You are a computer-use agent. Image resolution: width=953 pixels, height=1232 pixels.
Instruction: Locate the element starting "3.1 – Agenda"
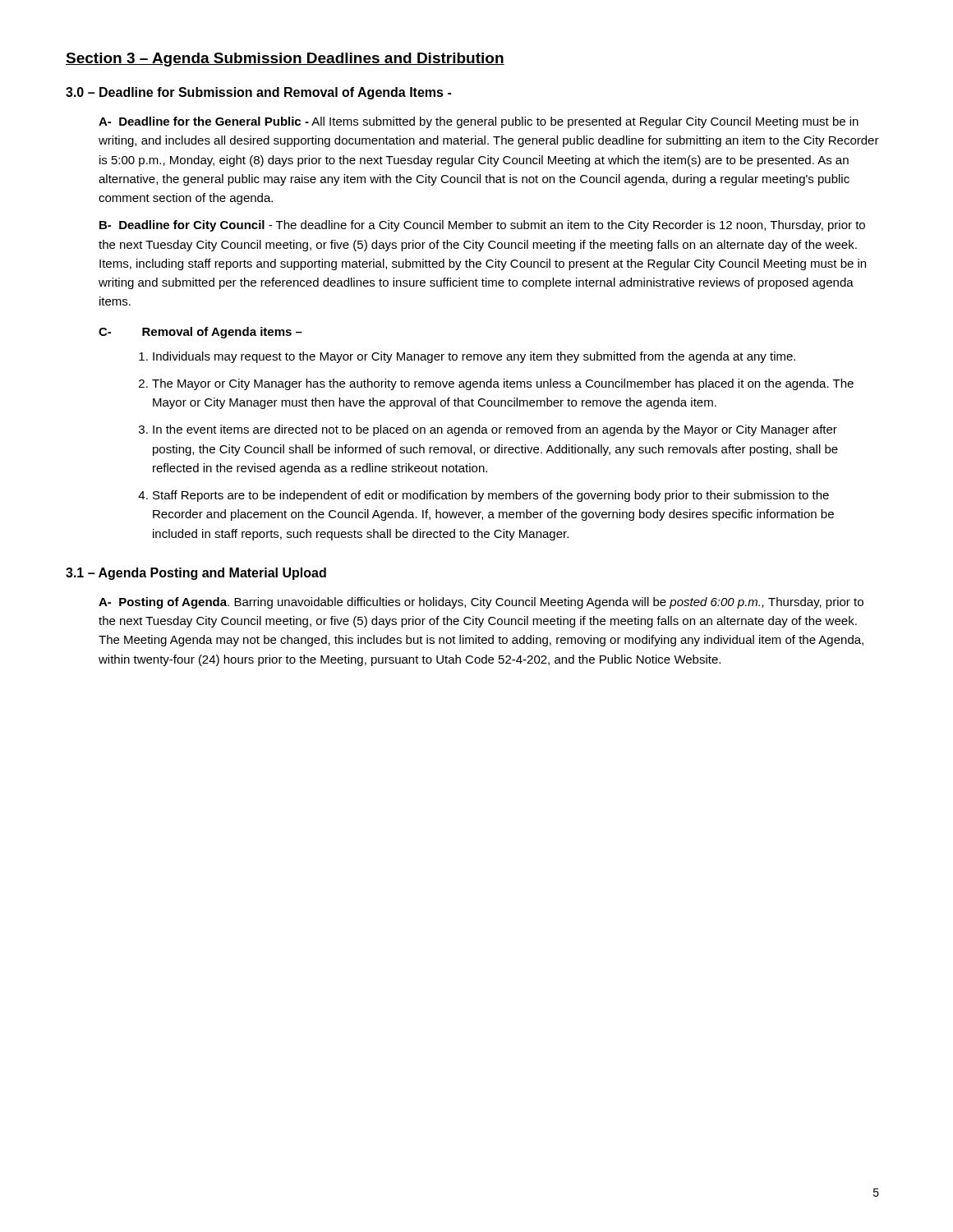[x=196, y=573]
